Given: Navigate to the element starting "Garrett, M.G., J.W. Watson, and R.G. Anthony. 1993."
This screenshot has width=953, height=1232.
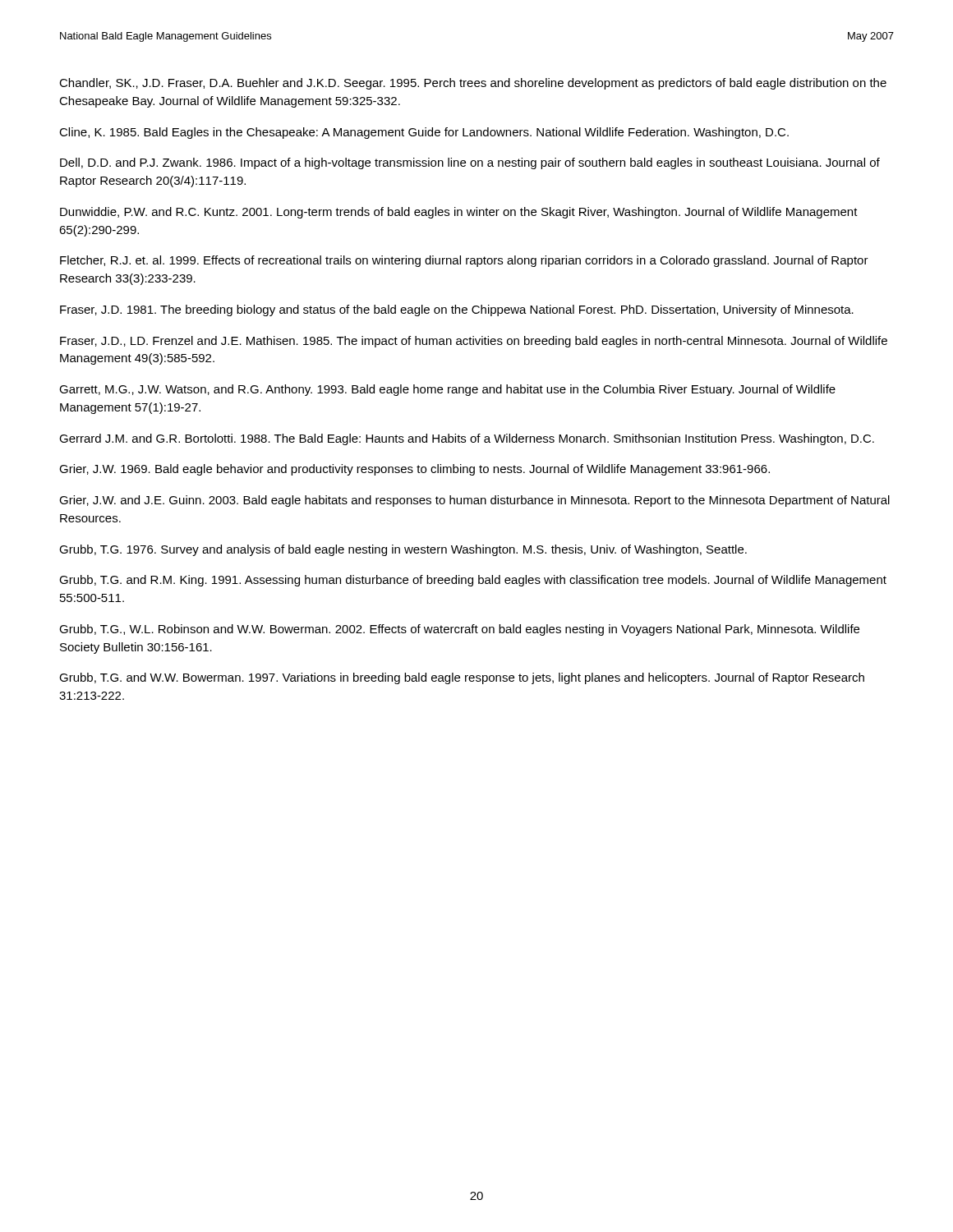Looking at the screenshot, I should [447, 398].
